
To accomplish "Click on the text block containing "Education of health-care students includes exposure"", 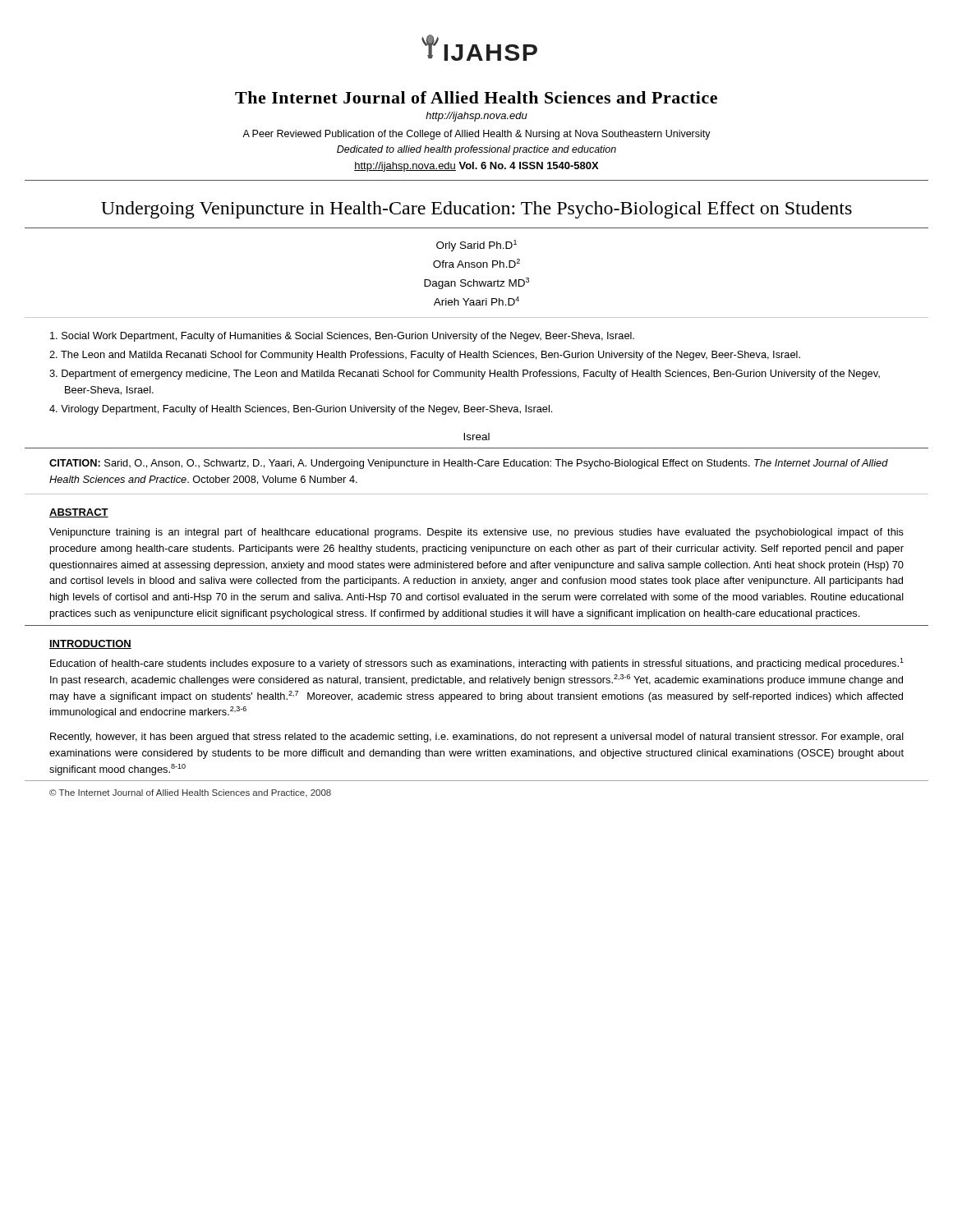I will pyautogui.click(x=476, y=687).
